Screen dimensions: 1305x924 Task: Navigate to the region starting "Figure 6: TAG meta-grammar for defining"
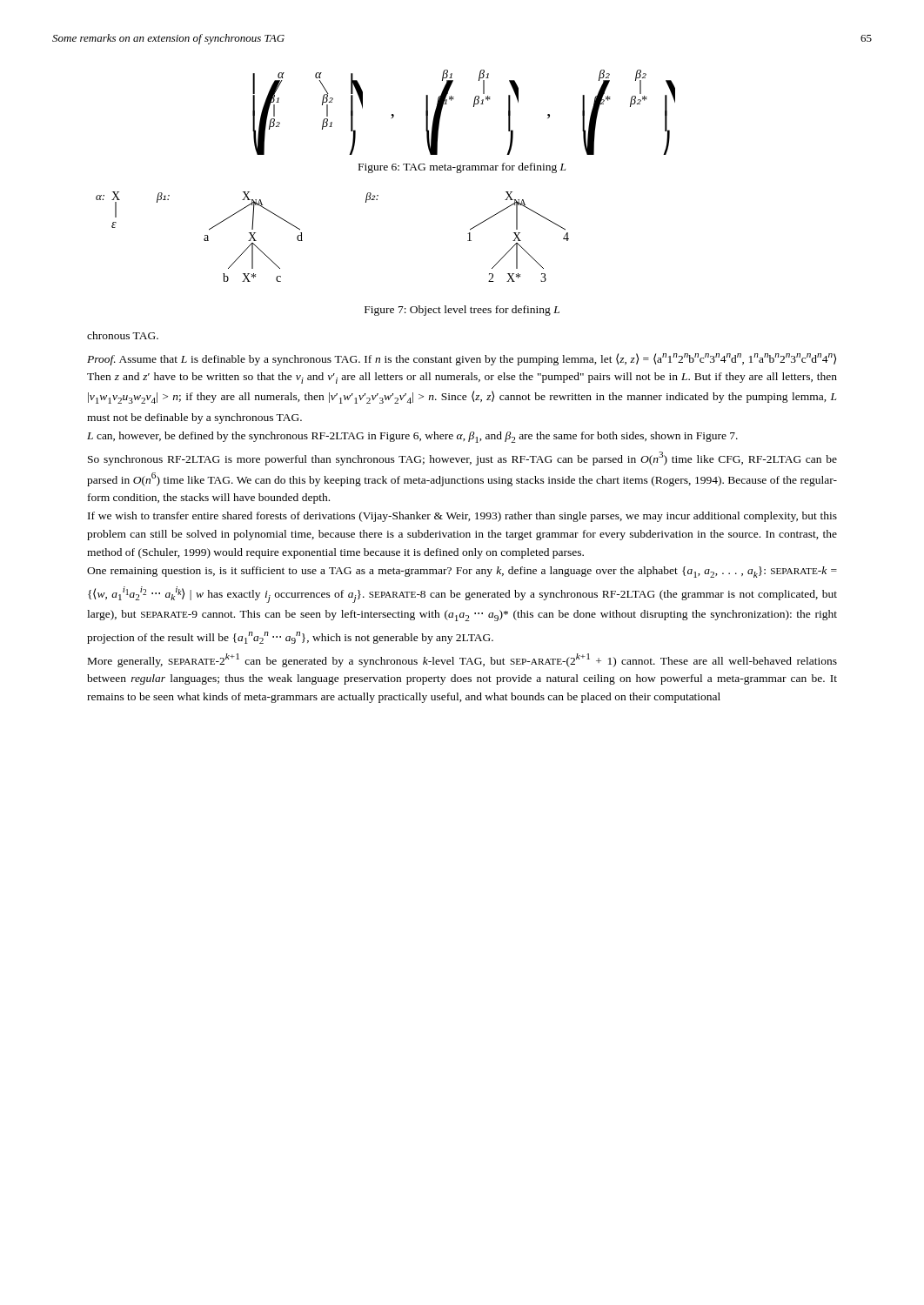462,167
